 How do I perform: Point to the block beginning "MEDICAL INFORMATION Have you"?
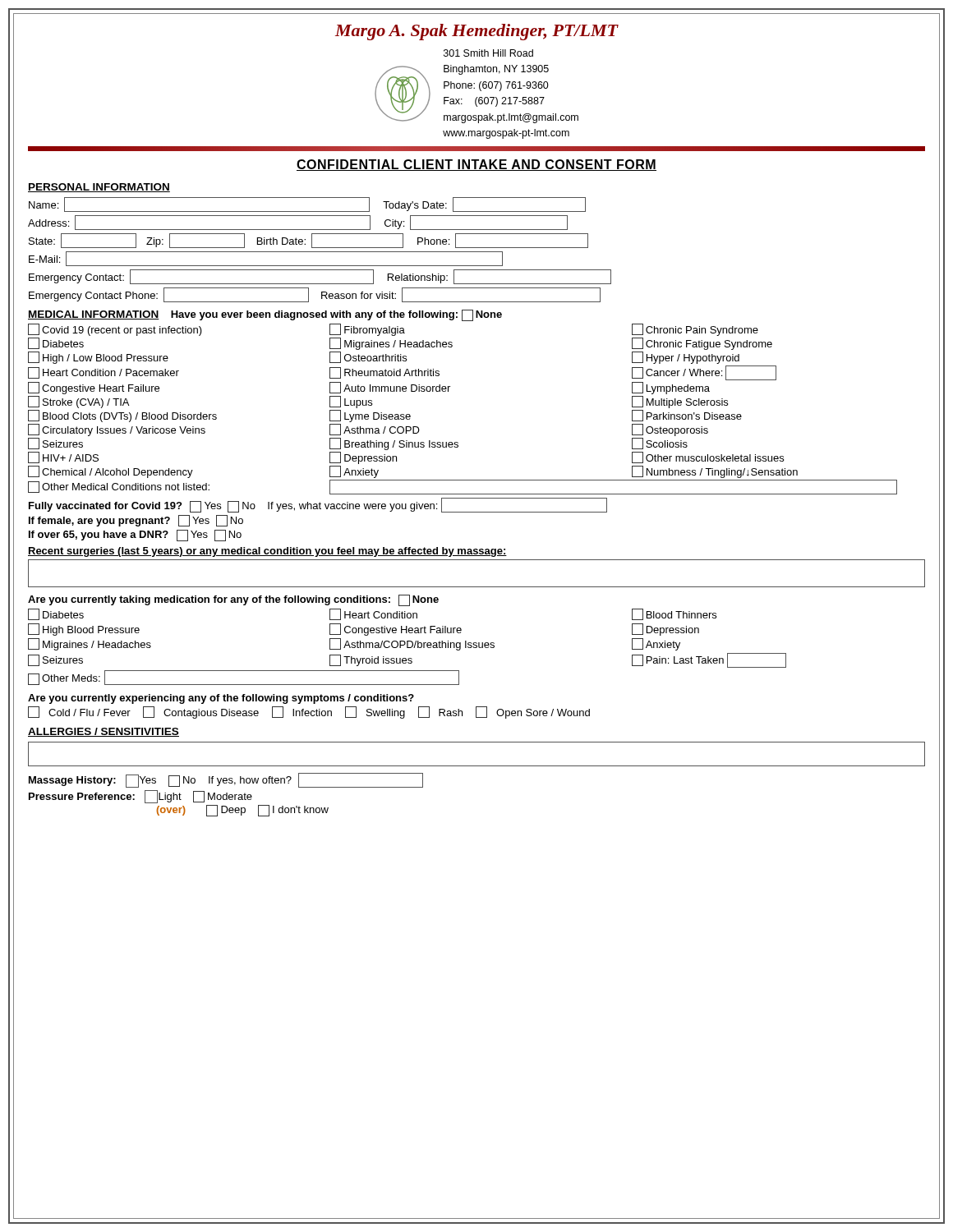click(265, 315)
